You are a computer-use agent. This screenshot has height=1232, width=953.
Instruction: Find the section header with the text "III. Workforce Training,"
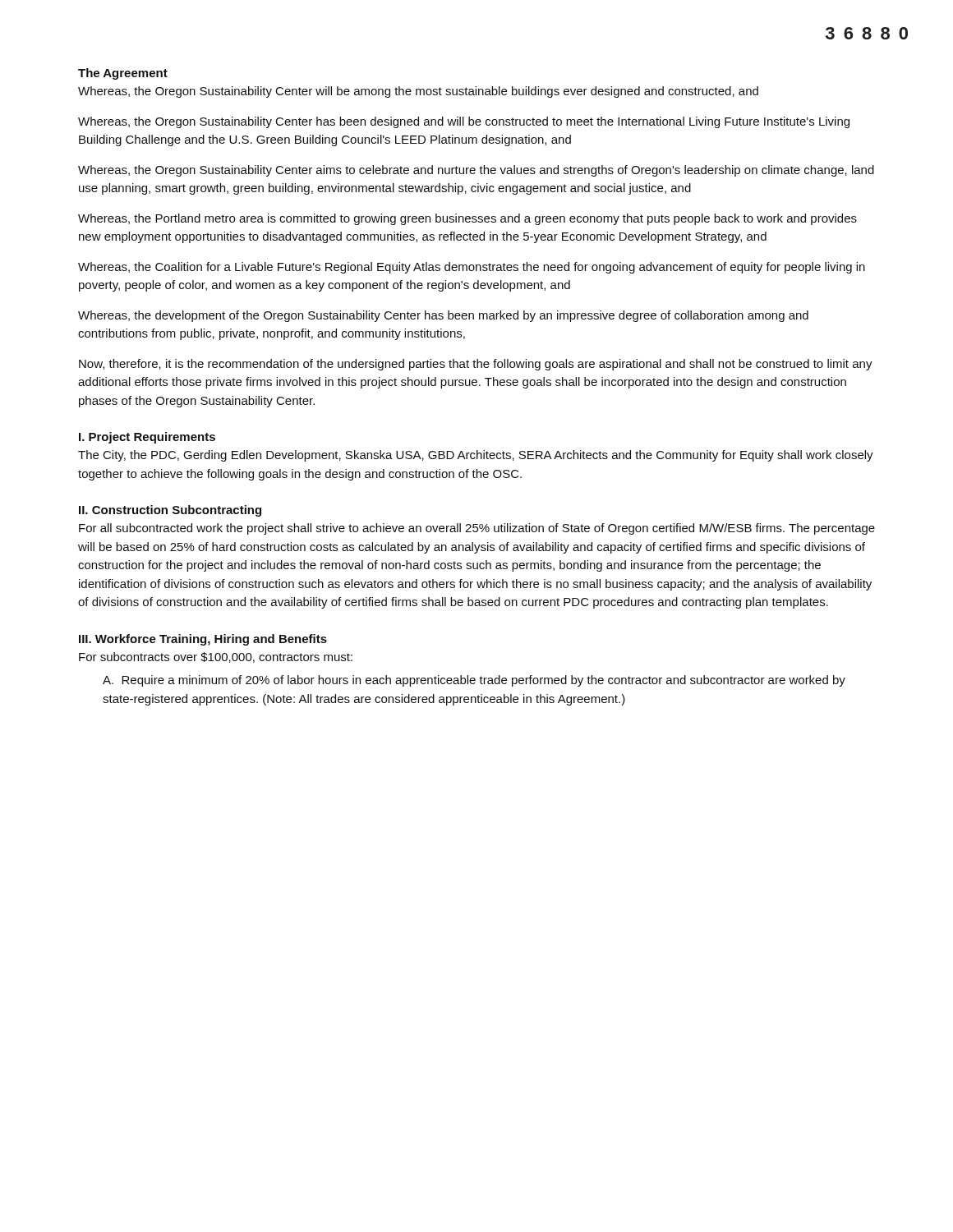tap(203, 638)
